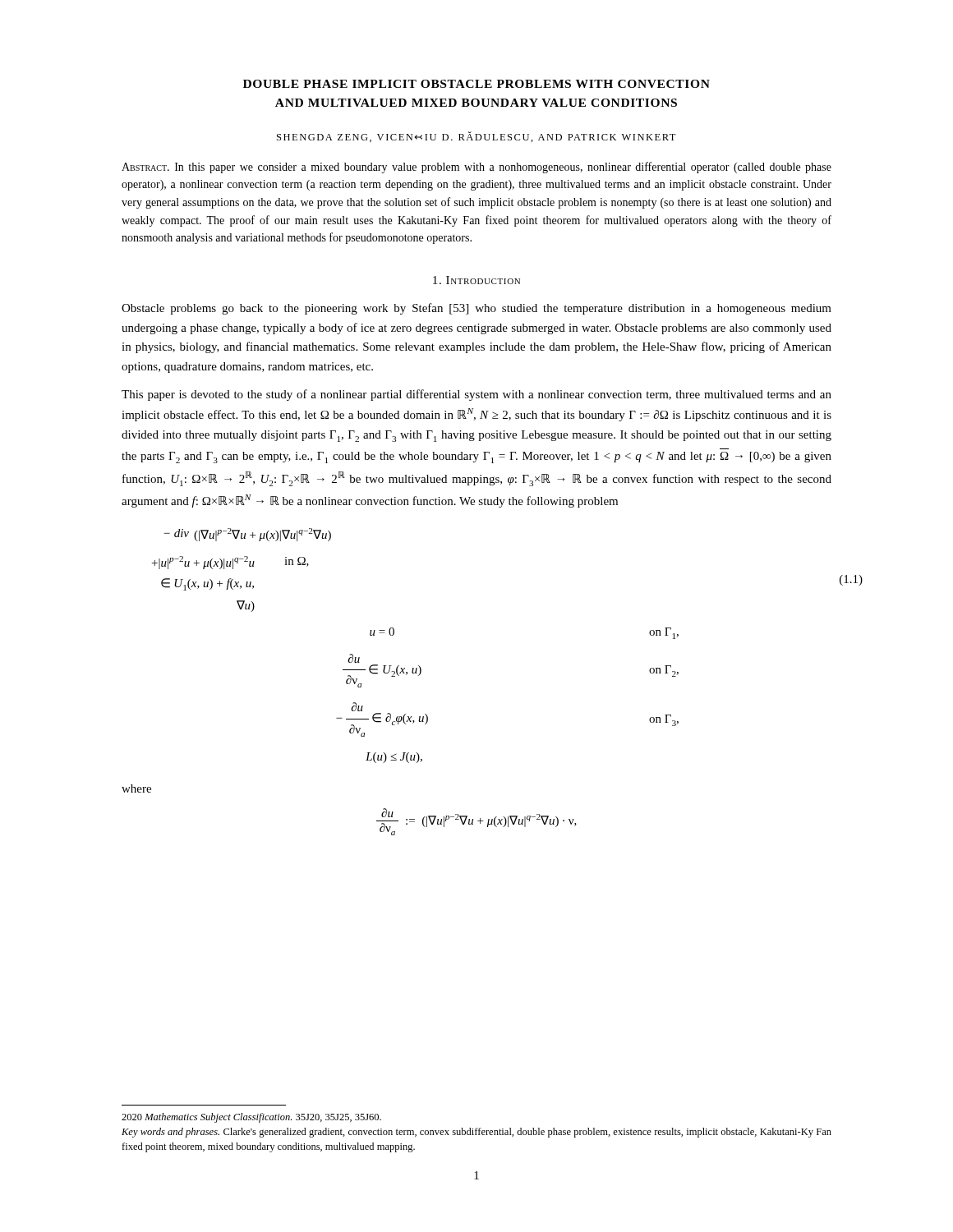
Task: Click on the region starting "∂u ∂νa := (|∇u|p−2∇u + μ(x)|∇u|q−2∇u) ·"
Action: (476, 822)
